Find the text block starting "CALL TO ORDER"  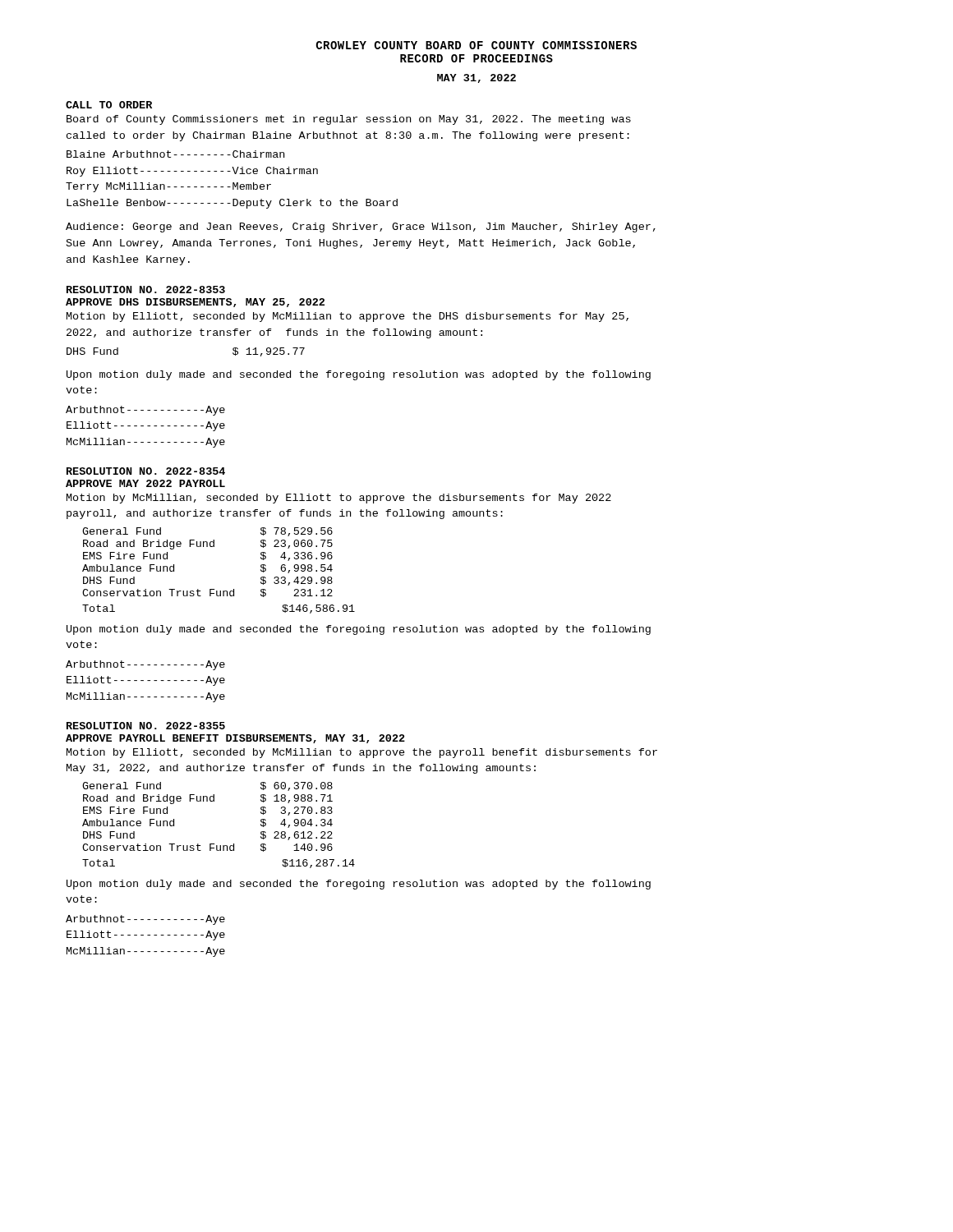pyautogui.click(x=109, y=106)
